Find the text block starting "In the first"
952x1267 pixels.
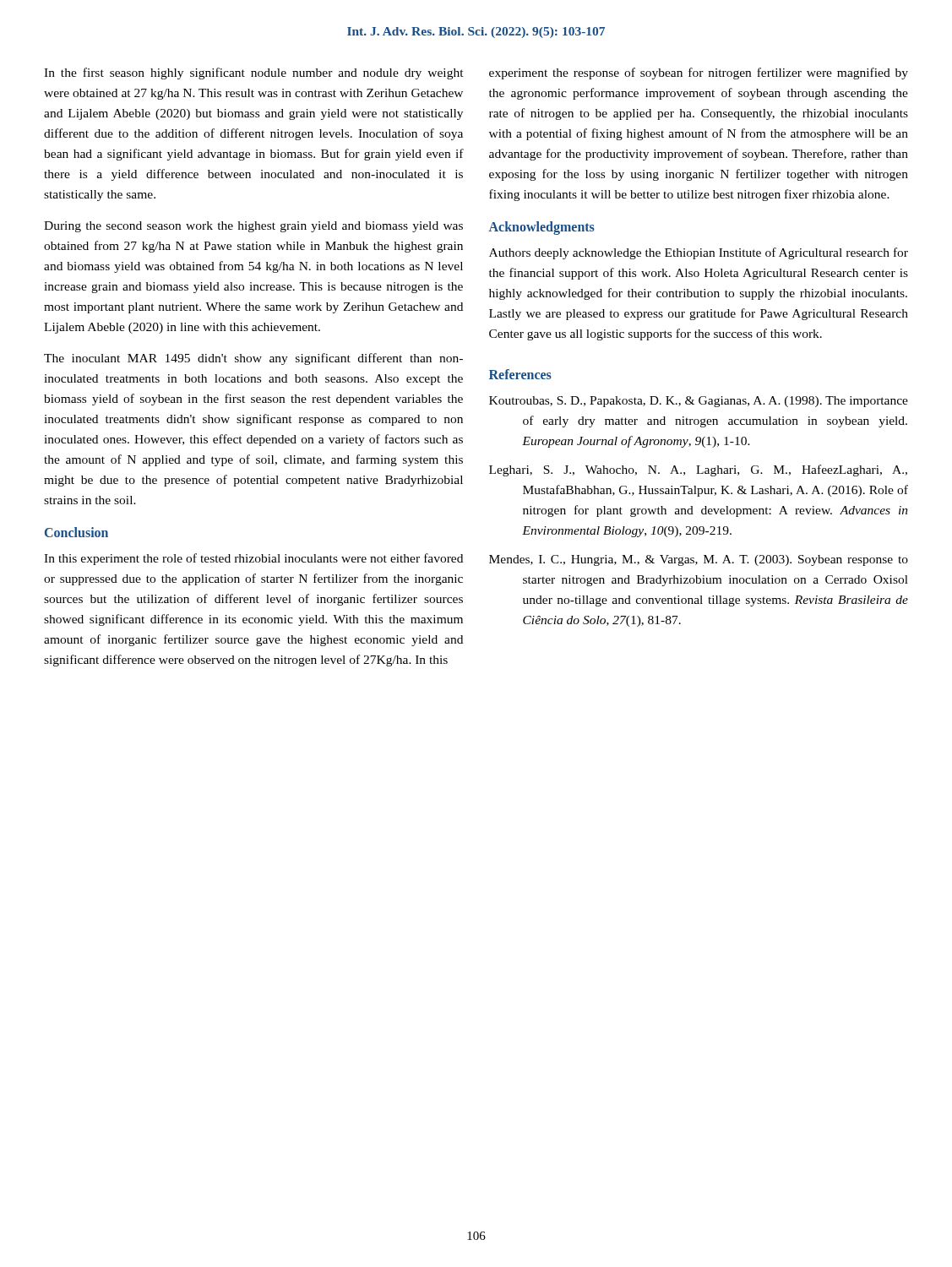254,133
